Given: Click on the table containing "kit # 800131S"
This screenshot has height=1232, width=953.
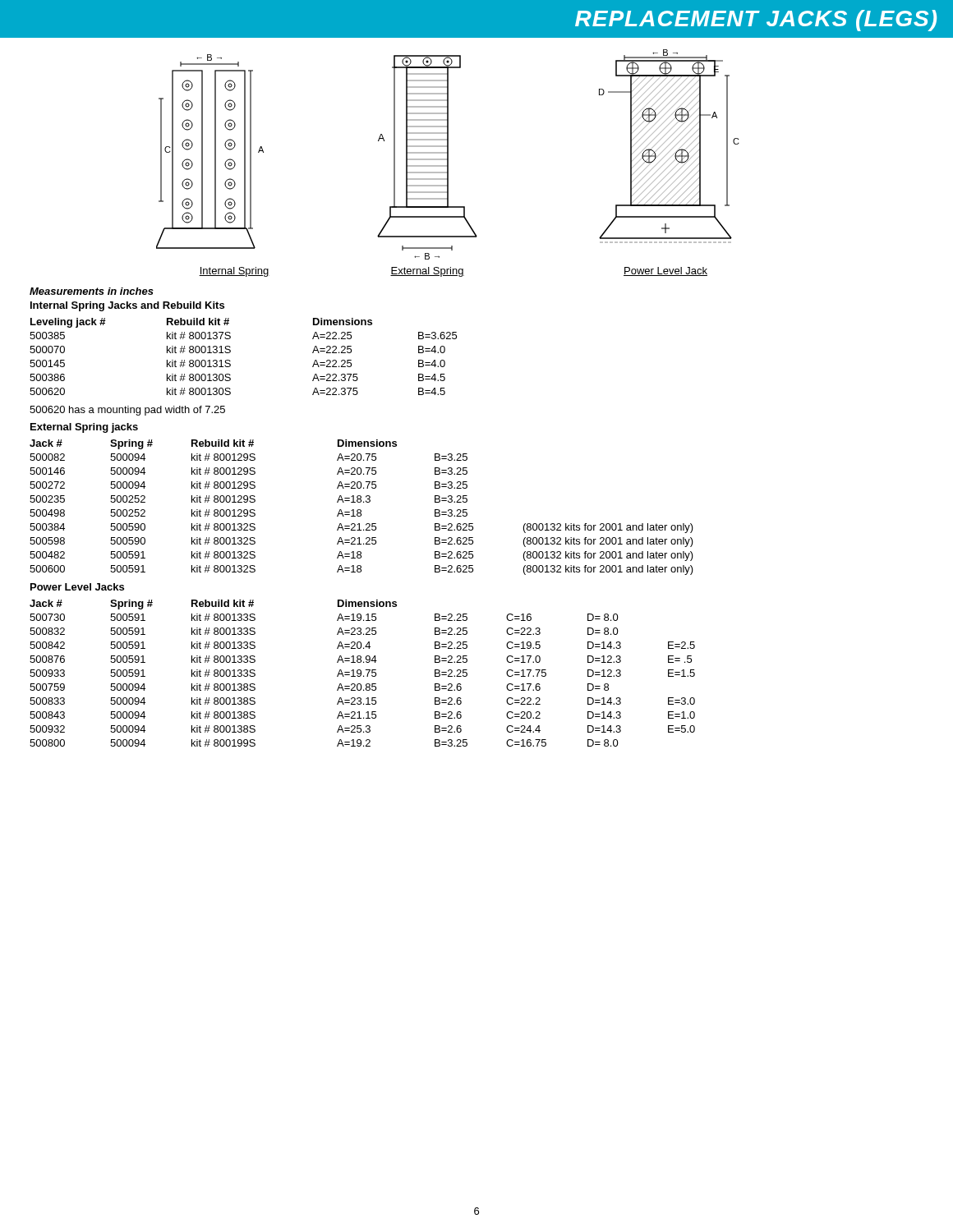Looking at the screenshot, I should pyautogui.click(x=476, y=356).
